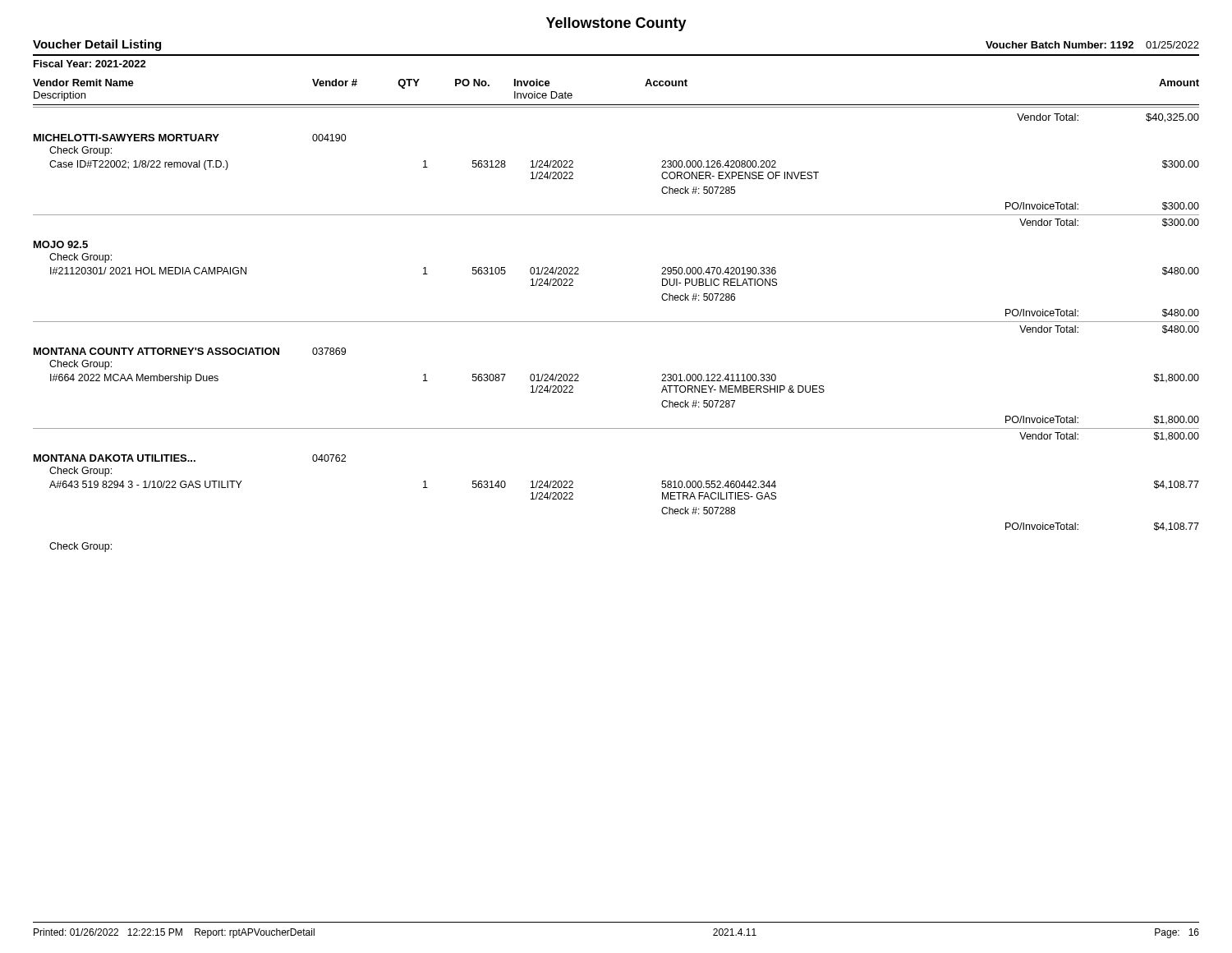
Task: Locate the passage starting "Fiscal Year: 2021-2022"
Action: point(90,64)
